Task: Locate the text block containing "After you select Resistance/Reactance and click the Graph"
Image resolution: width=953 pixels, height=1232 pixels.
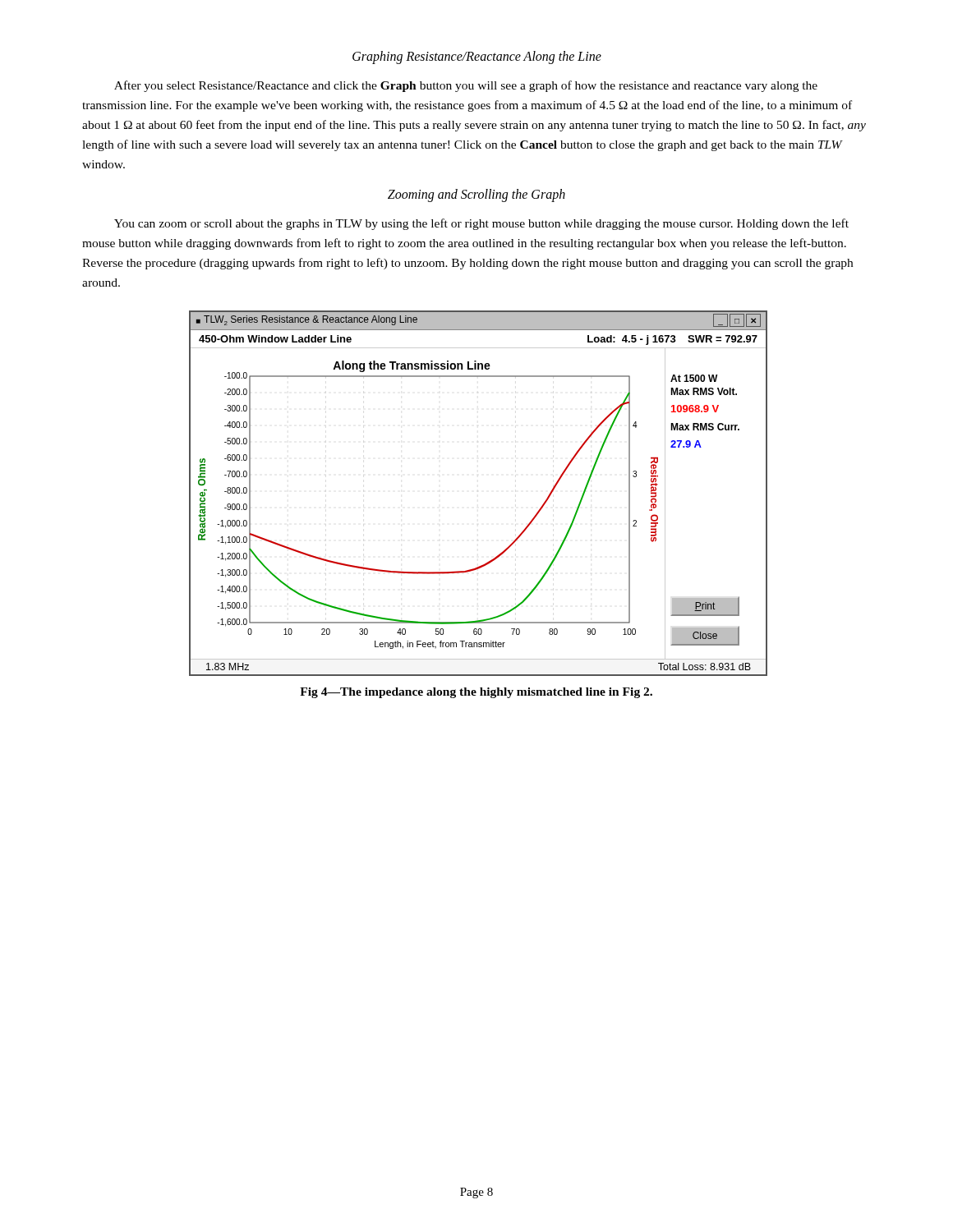Action: pos(474,124)
